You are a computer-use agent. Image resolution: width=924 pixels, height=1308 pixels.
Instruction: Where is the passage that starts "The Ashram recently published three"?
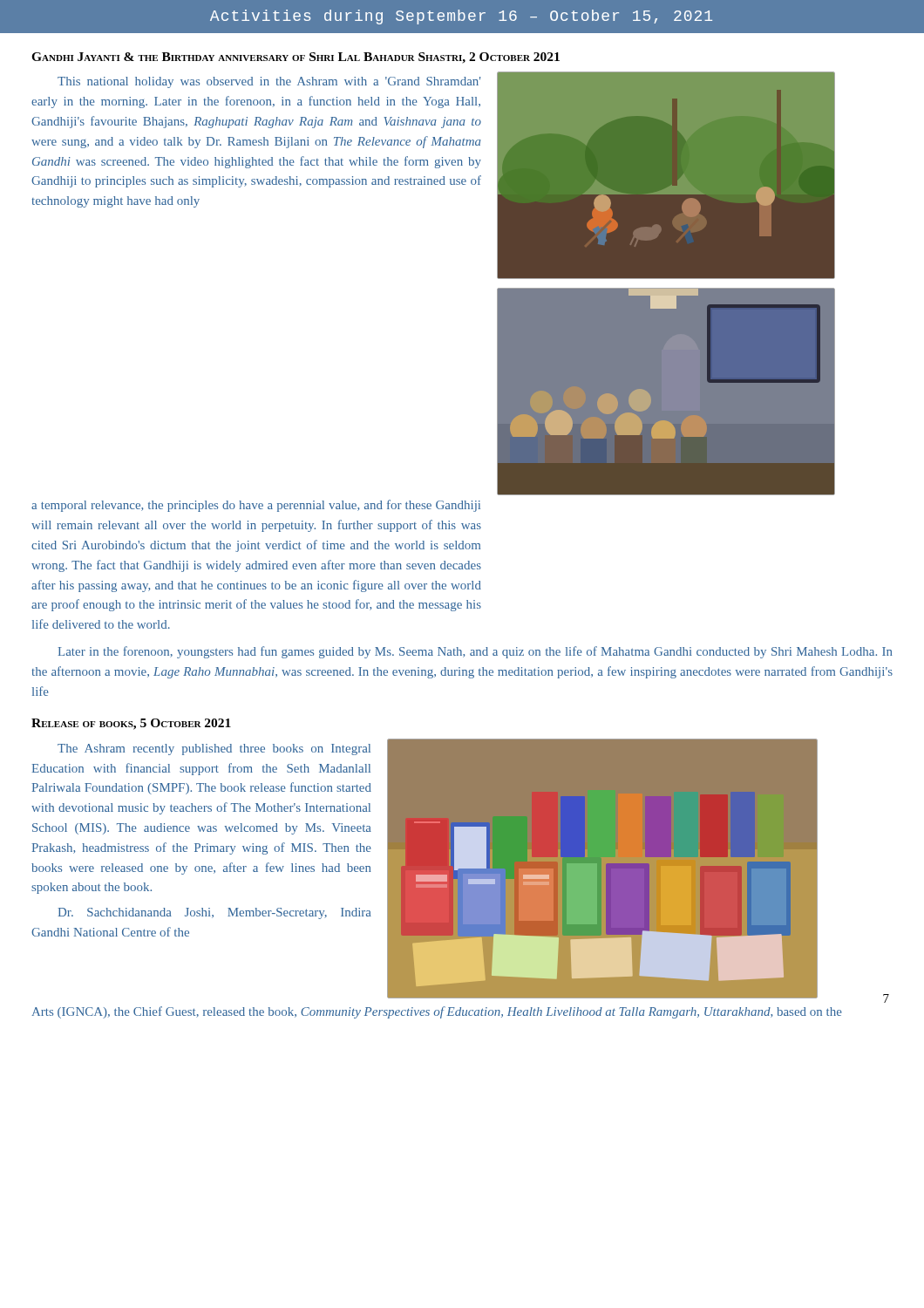point(201,840)
